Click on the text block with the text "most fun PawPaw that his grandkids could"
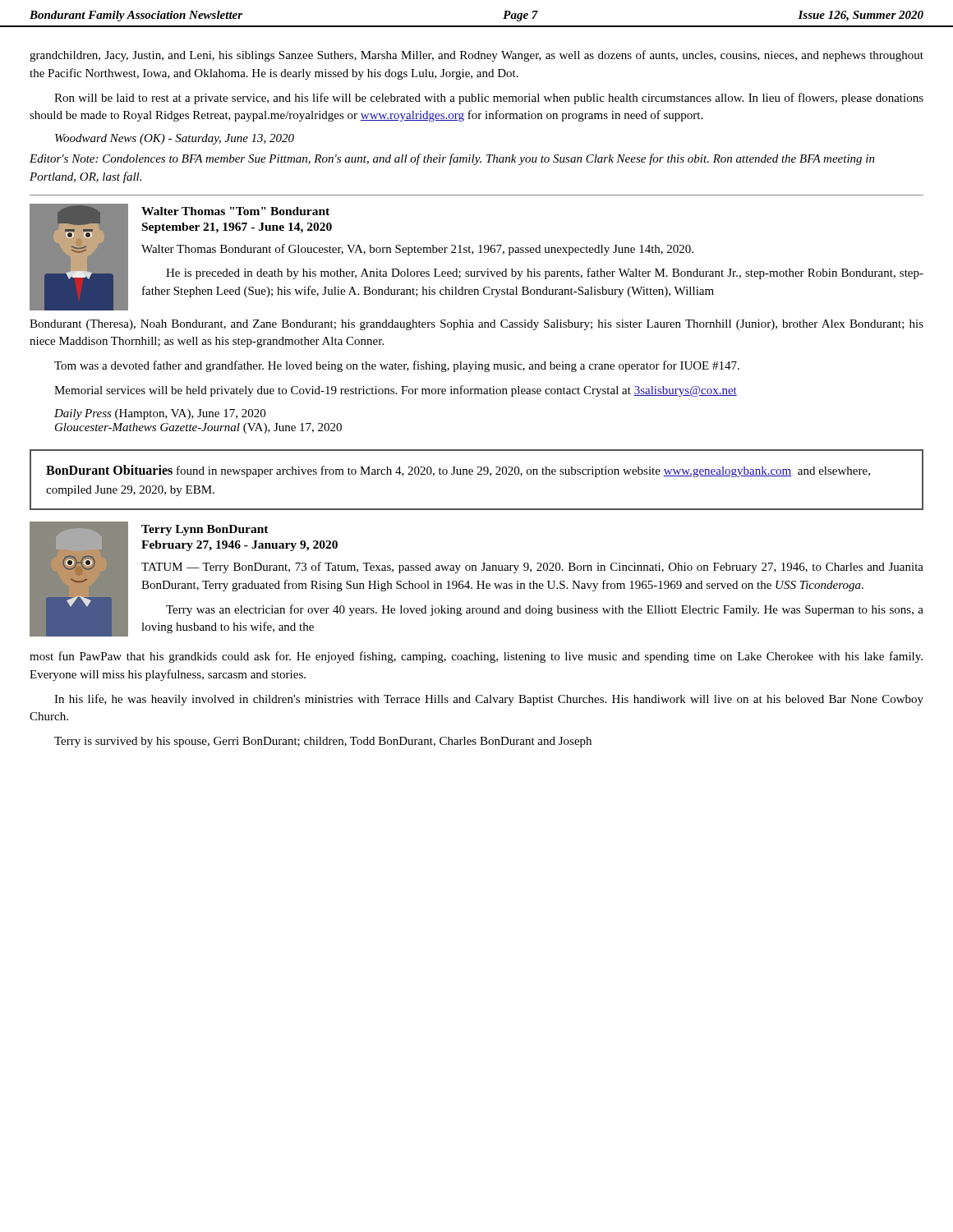 pos(476,699)
